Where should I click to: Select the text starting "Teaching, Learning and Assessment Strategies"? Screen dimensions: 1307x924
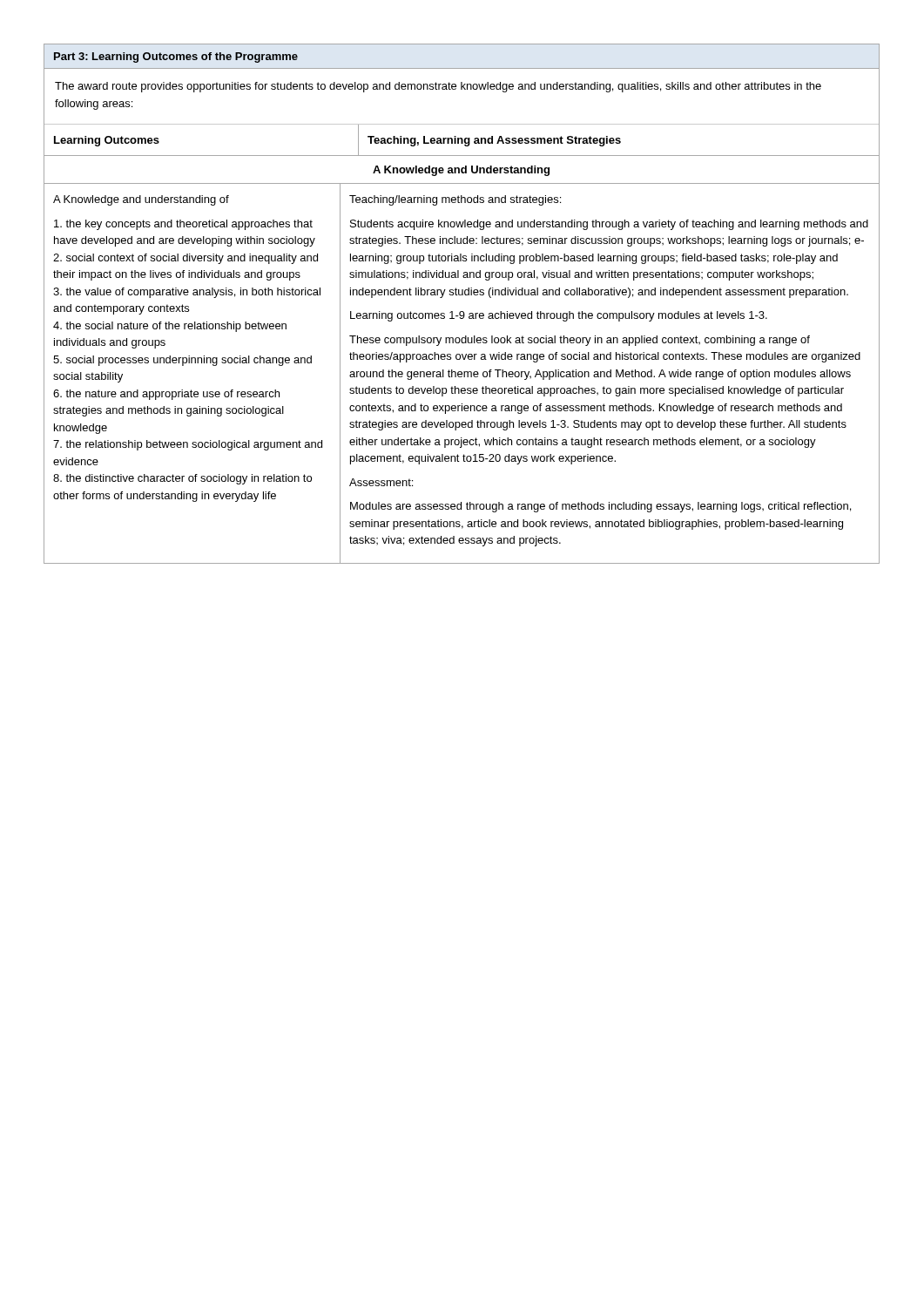click(494, 140)
